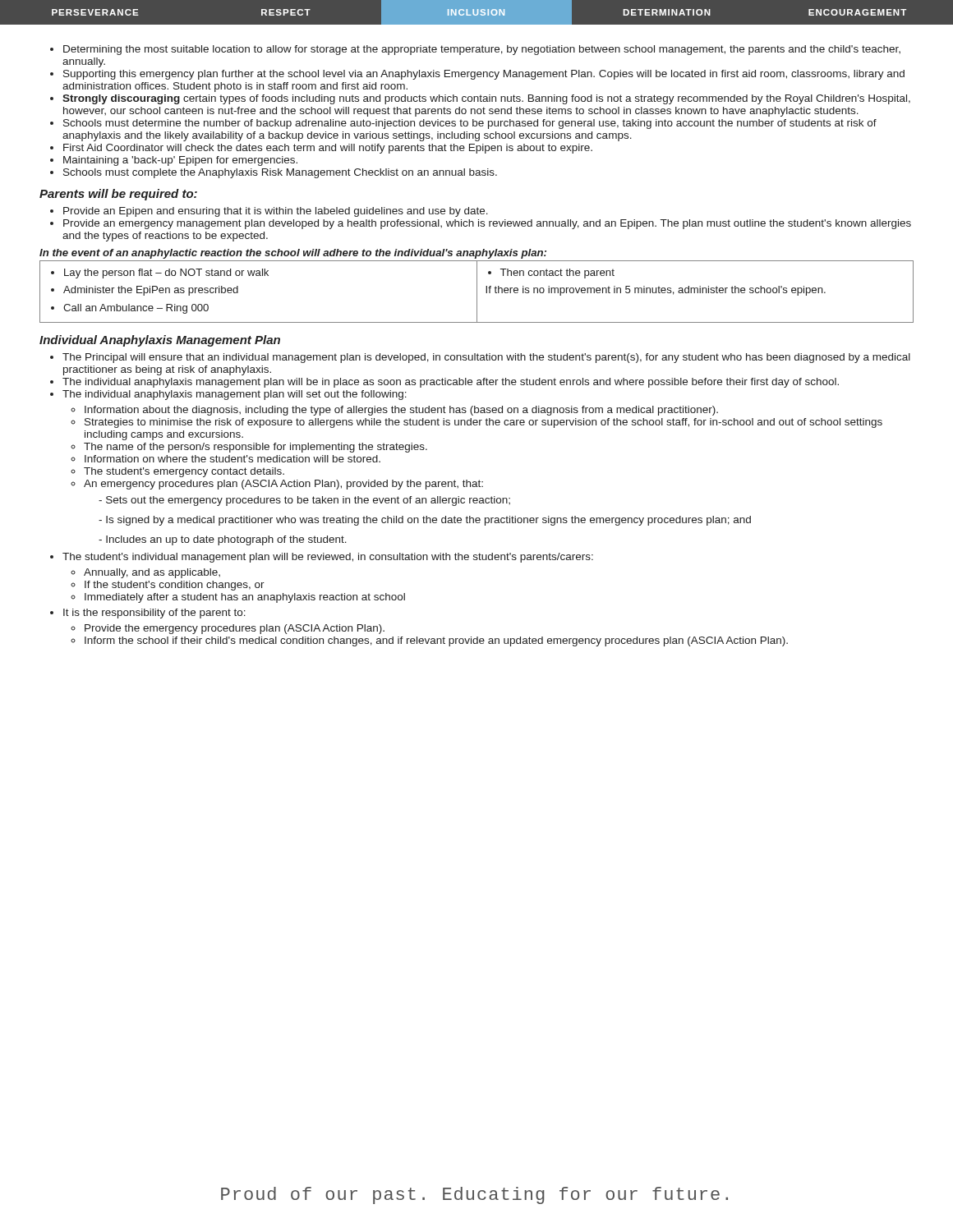
Task: Find the passage starting "The Principal will ensure"
Action: [x=488, y=363]
